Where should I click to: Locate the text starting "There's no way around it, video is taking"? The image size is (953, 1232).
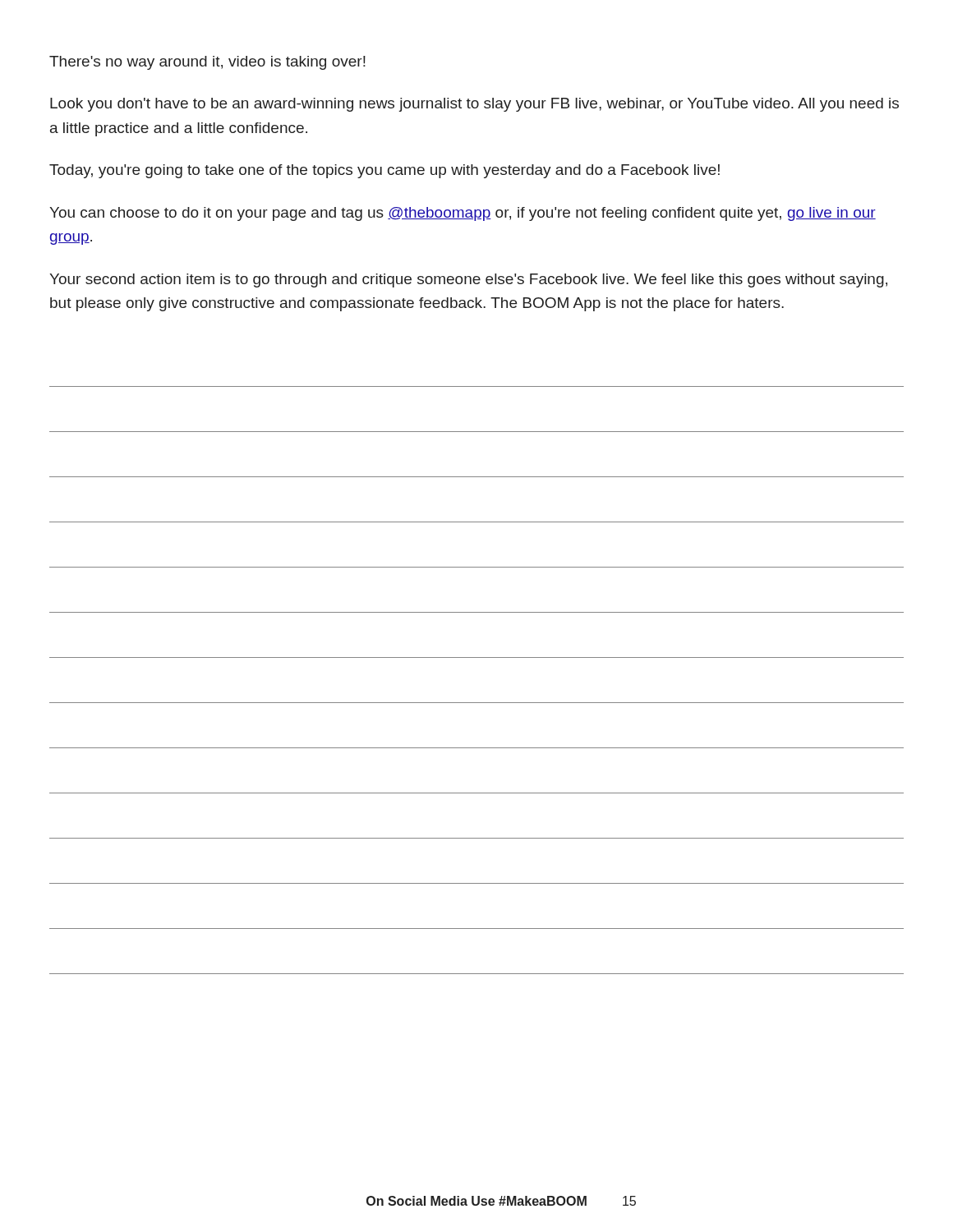point(208,61)
